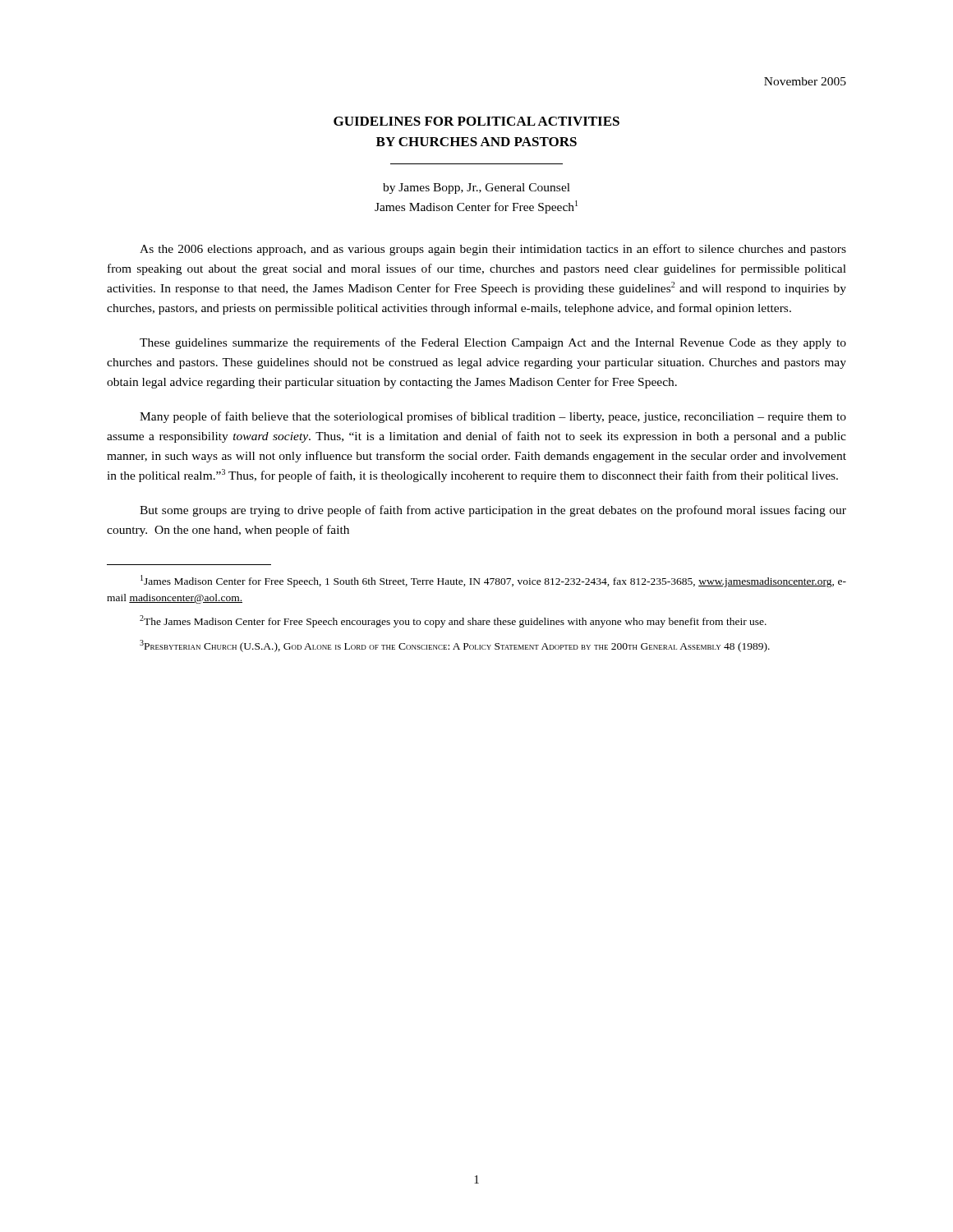
Task: Click on the text block starting "Many people of faith believe that the soteriological"
Action: click(476, 445)
